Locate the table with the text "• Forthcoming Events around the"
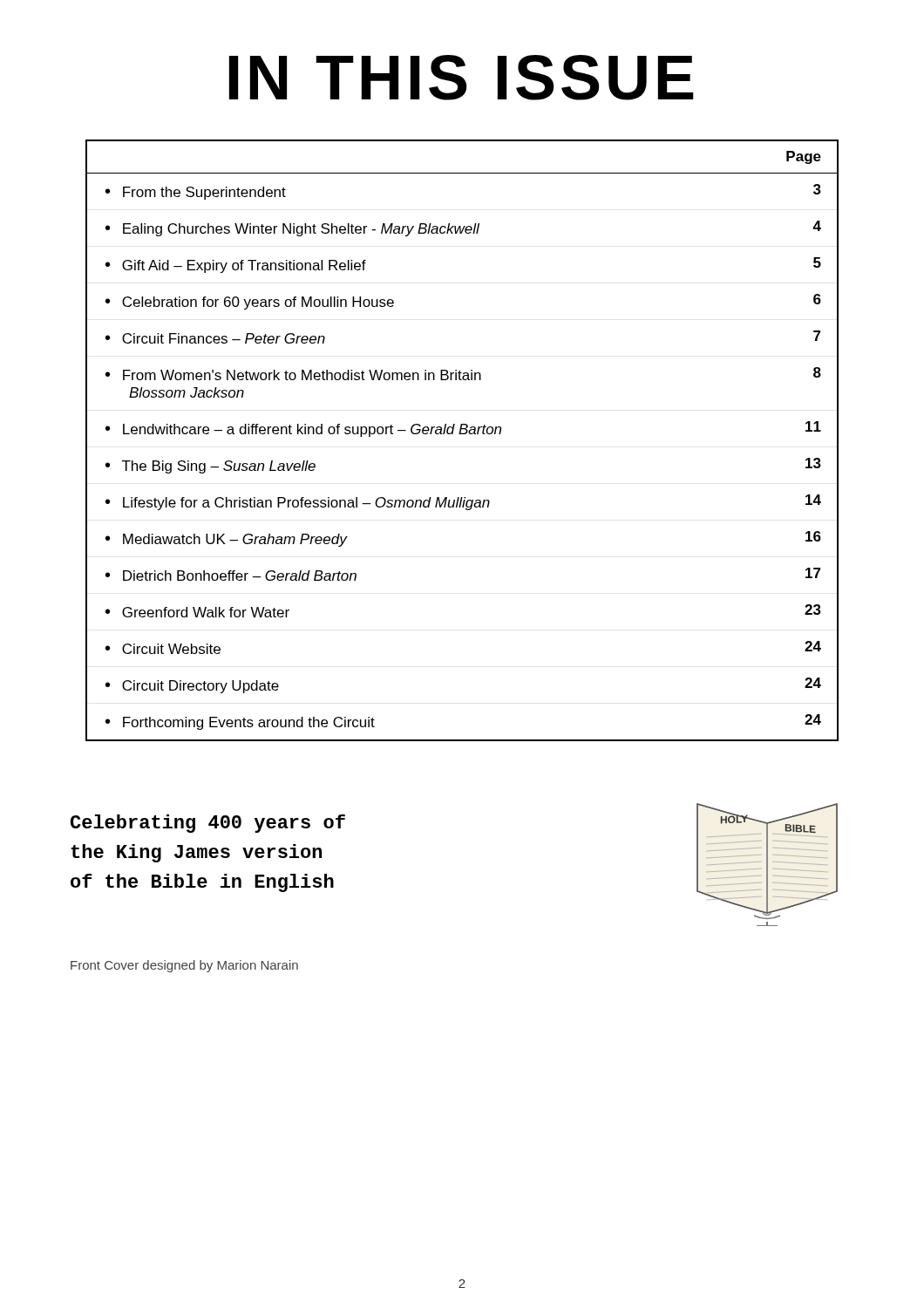This screenshot has width=924, height=1308. coord(462,440)
